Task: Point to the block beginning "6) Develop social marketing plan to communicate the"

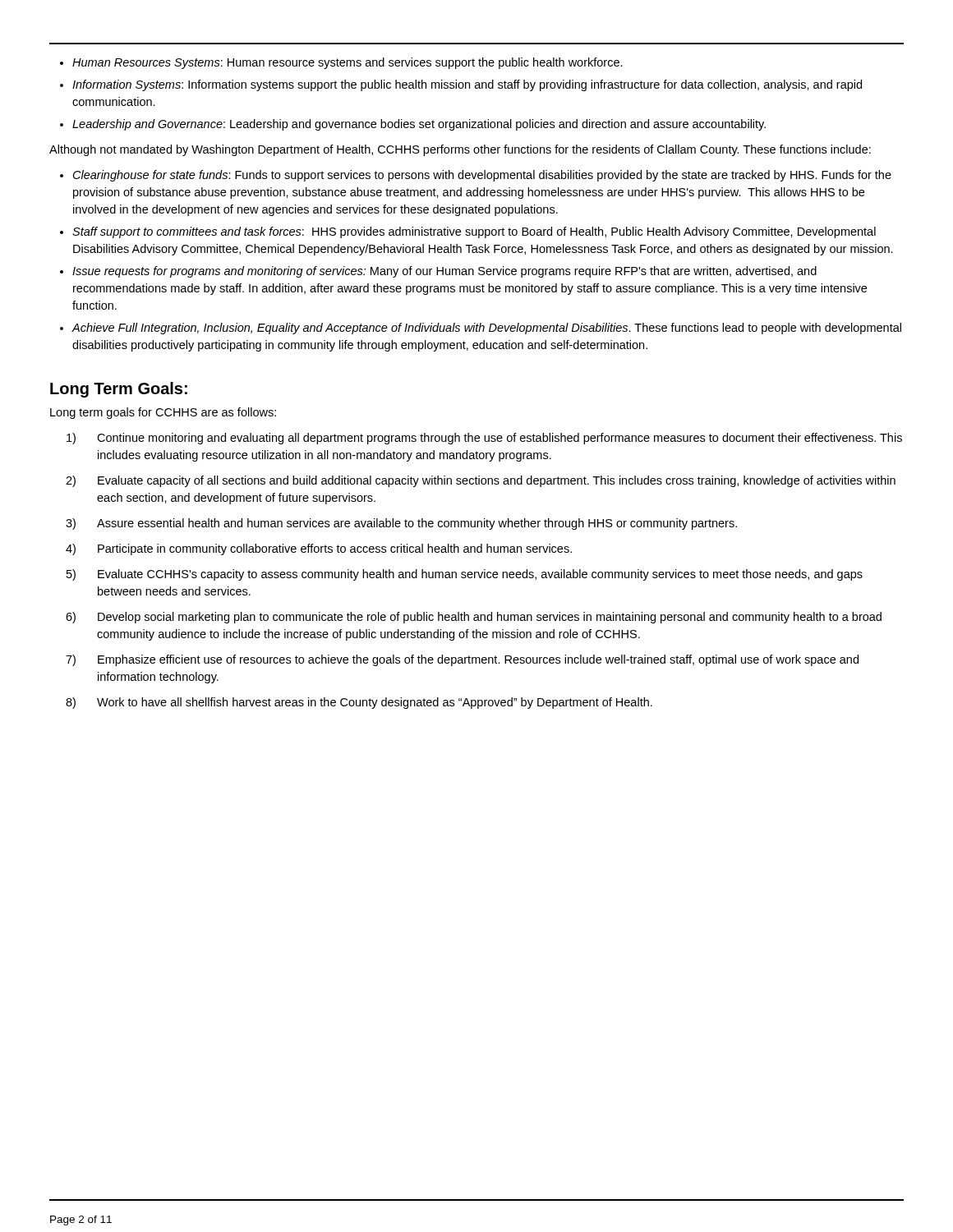Action: click(x=476, y=626)
